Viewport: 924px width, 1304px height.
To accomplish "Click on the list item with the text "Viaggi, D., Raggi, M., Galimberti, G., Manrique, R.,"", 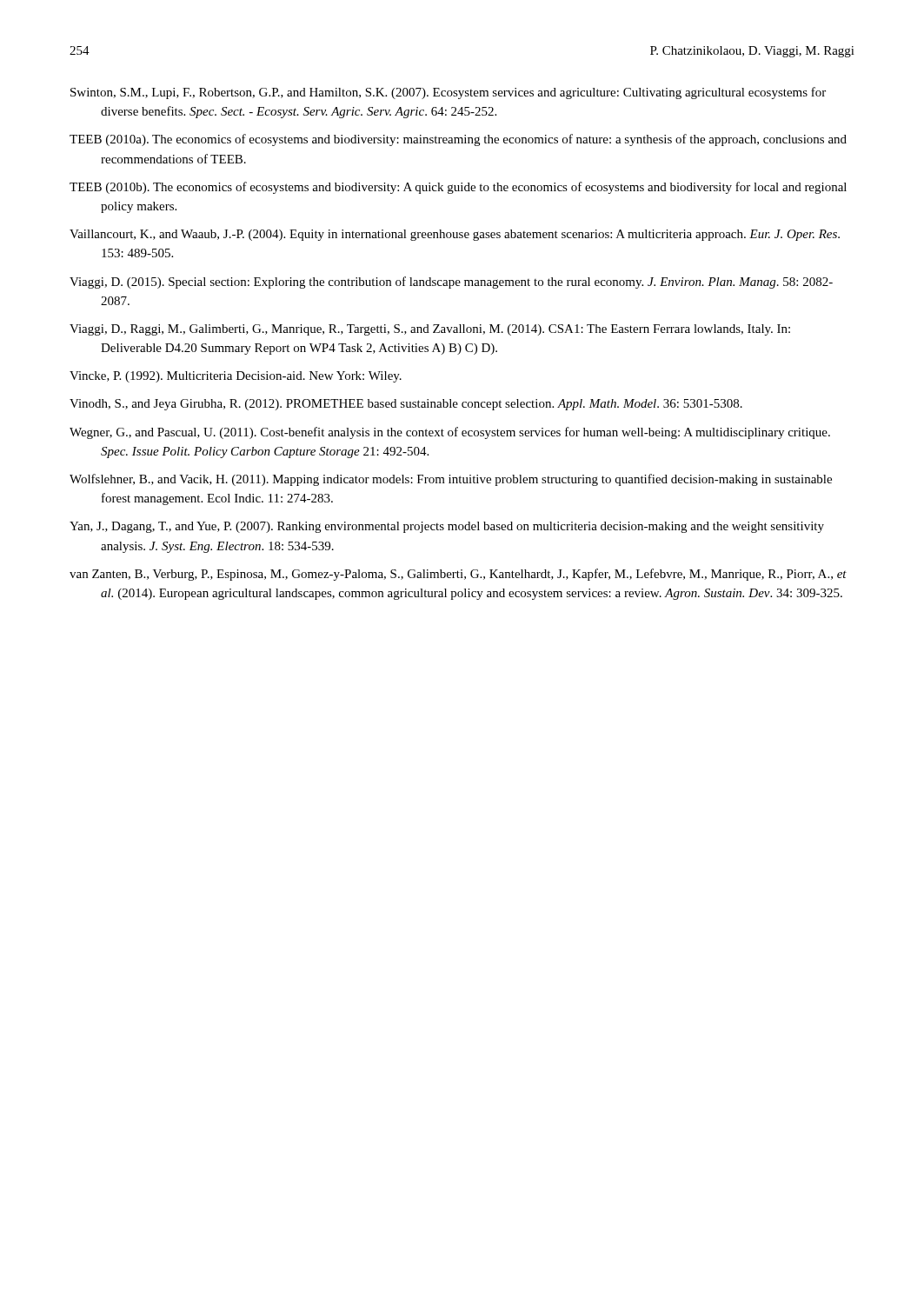I will point(462,338).
